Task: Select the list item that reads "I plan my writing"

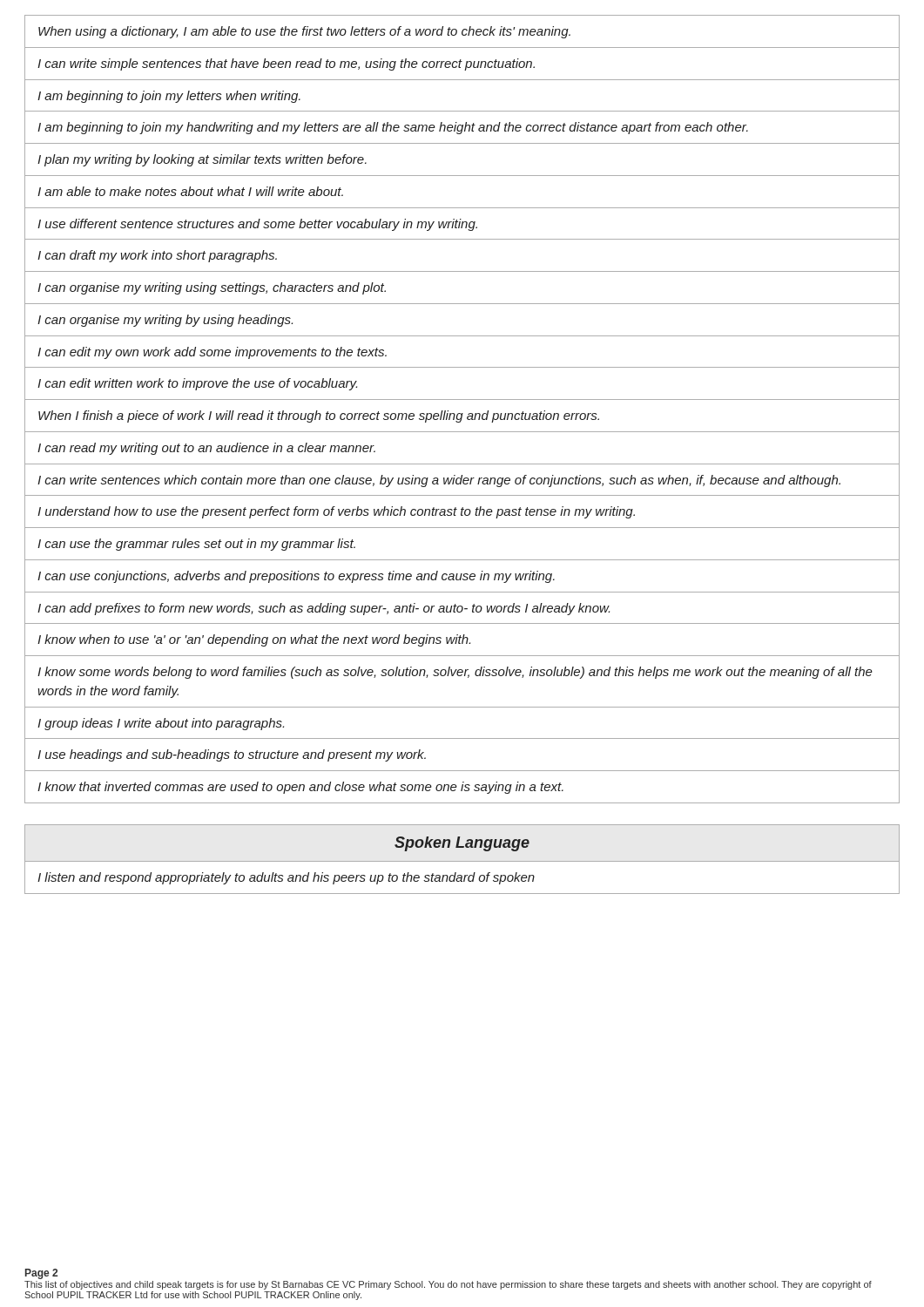Action: click(x=203, y=159)
